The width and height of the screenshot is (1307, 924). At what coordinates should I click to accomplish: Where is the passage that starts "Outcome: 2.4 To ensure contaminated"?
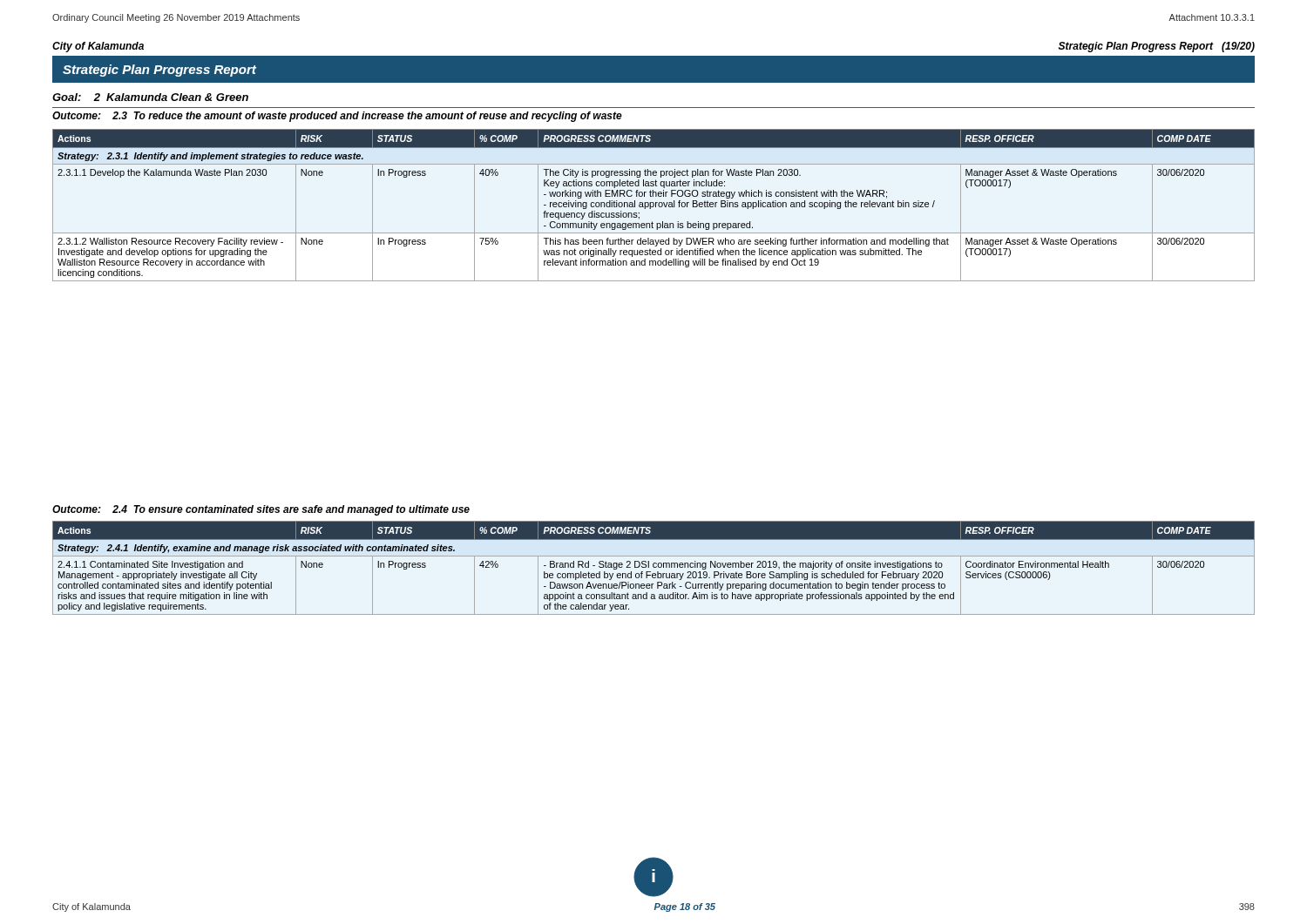(x=261, y=509)
